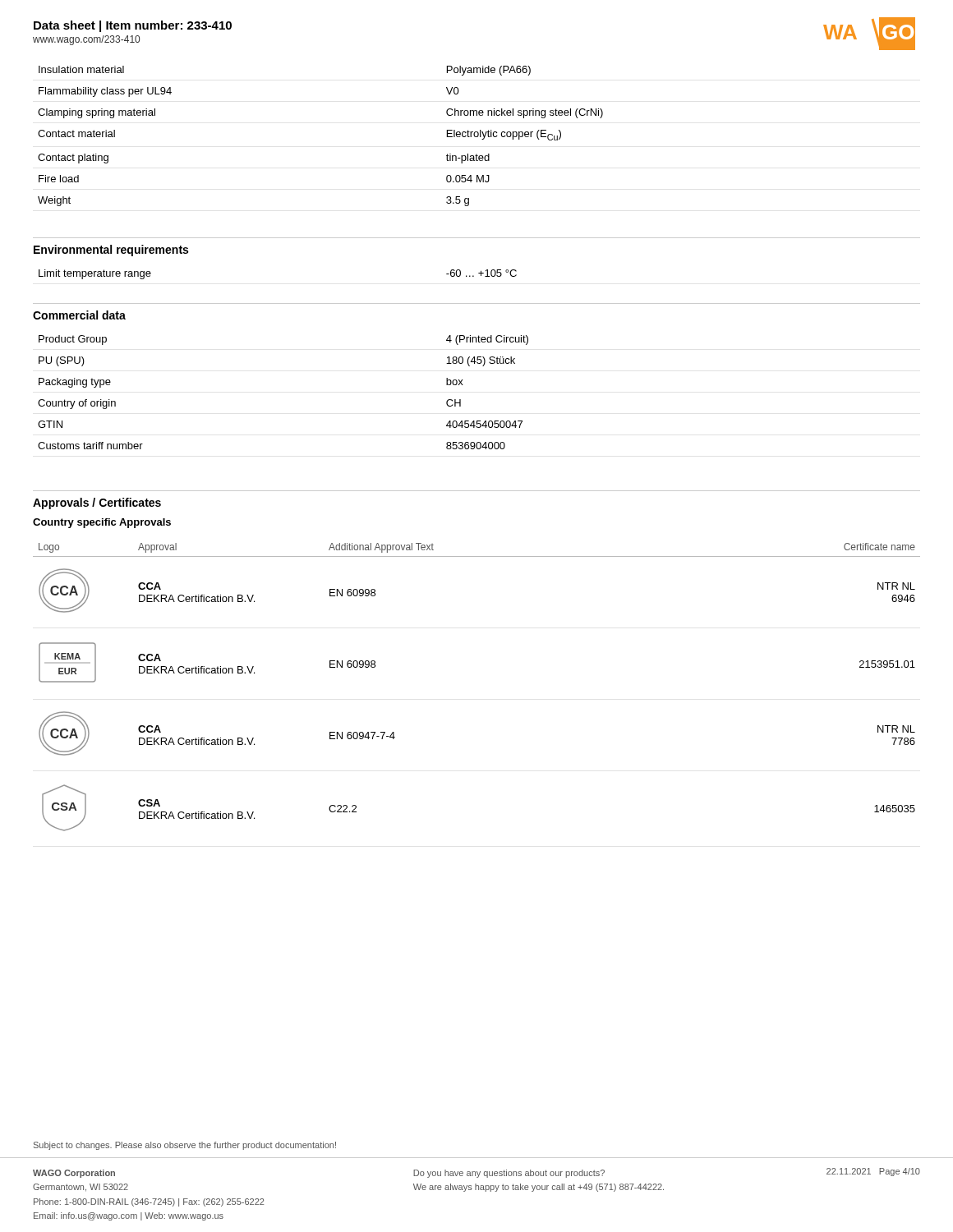Find a footnote
The height and width of the screenshot is (1232, 953).
pos(185,1145)
